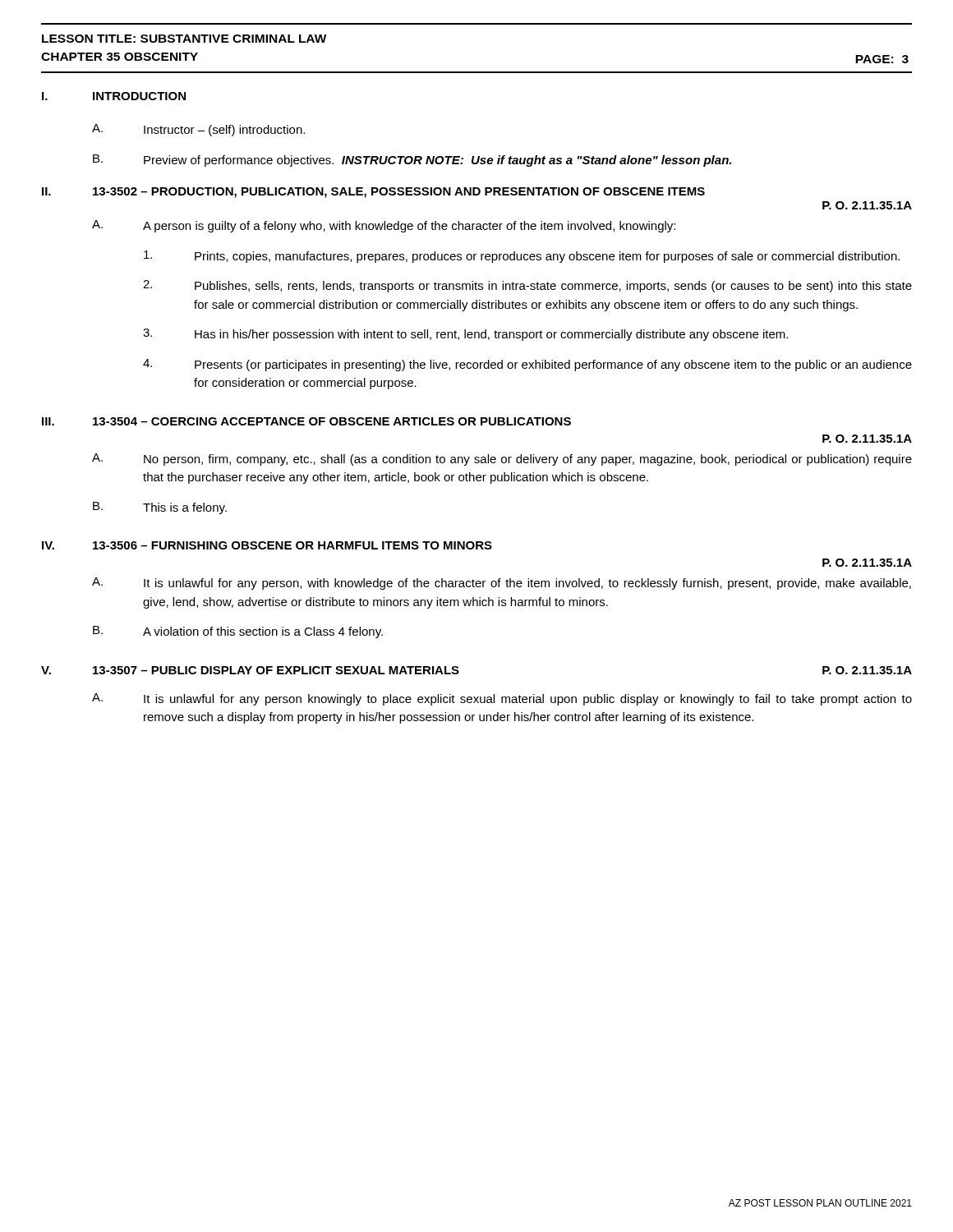Click on the list item that says "A. No person, firm, company, etc., shall (as"
The width and height of the screenshot is (953, 1232).
[x=476, y=468]
